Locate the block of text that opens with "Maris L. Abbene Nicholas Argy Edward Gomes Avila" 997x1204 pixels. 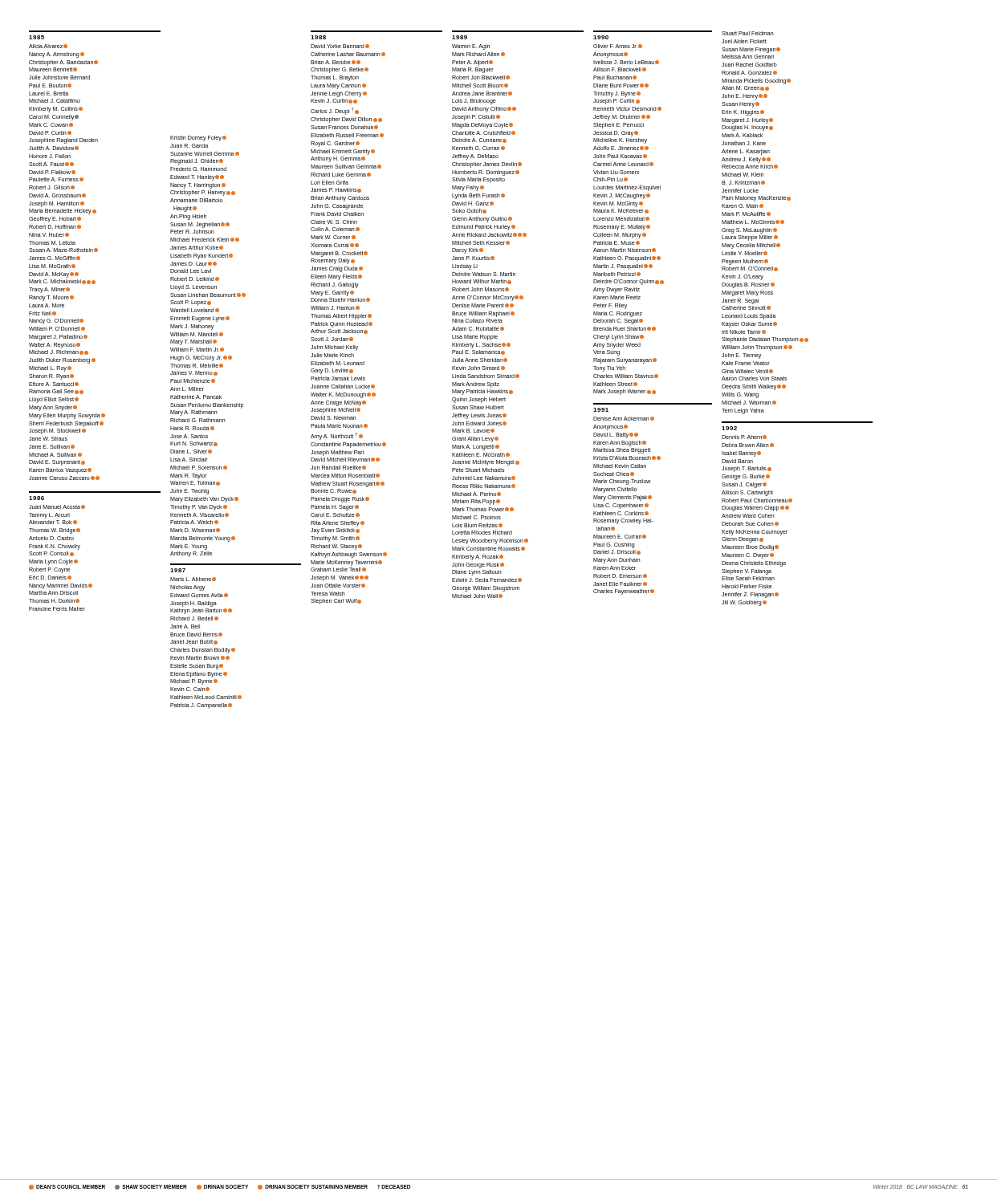coord(206,643)
